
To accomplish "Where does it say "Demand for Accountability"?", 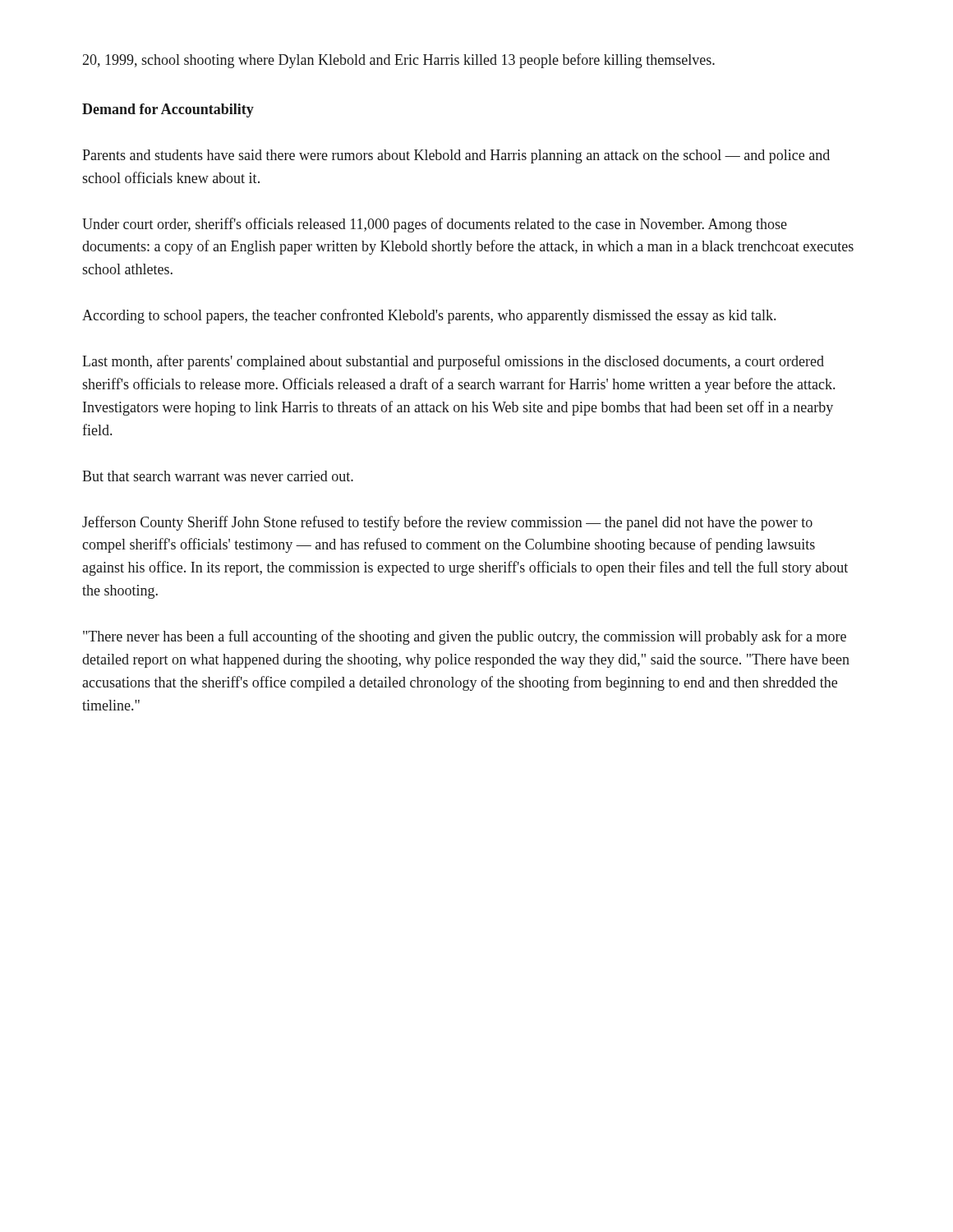I will (168, 109).
